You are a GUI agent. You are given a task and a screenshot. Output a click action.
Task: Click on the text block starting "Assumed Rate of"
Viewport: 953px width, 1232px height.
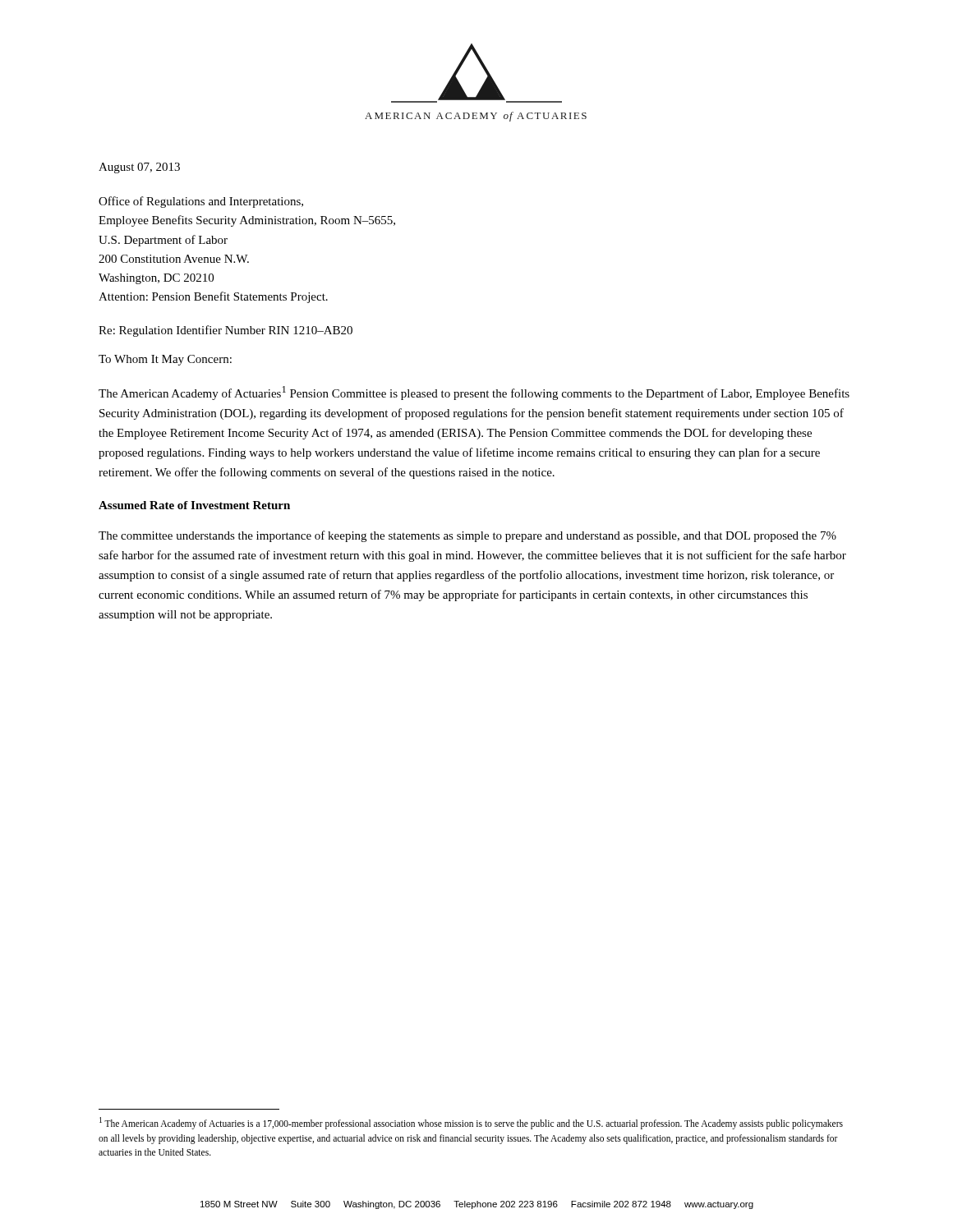coord(194,505)
